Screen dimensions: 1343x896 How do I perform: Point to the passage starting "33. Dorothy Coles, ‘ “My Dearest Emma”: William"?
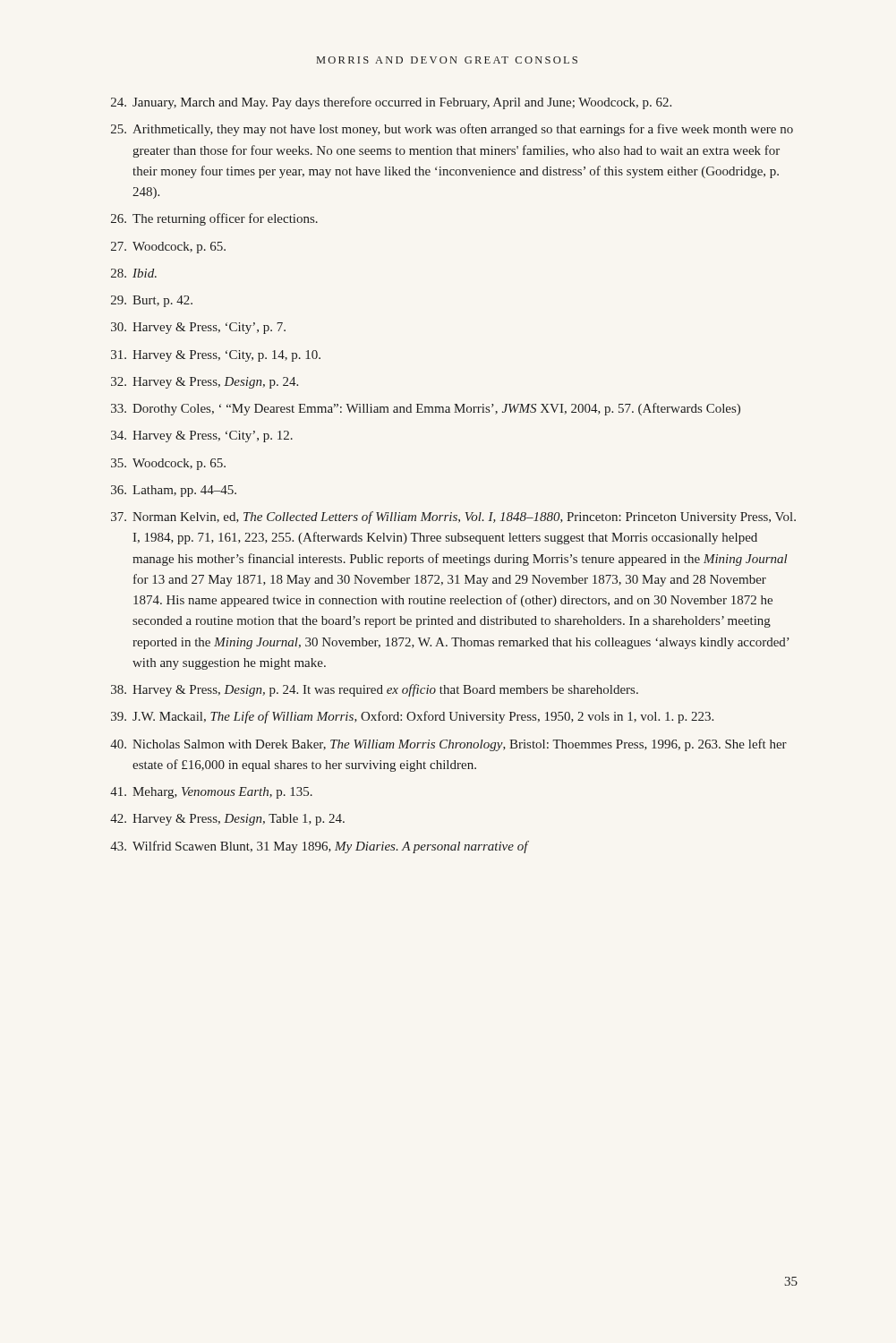[448, 409]
